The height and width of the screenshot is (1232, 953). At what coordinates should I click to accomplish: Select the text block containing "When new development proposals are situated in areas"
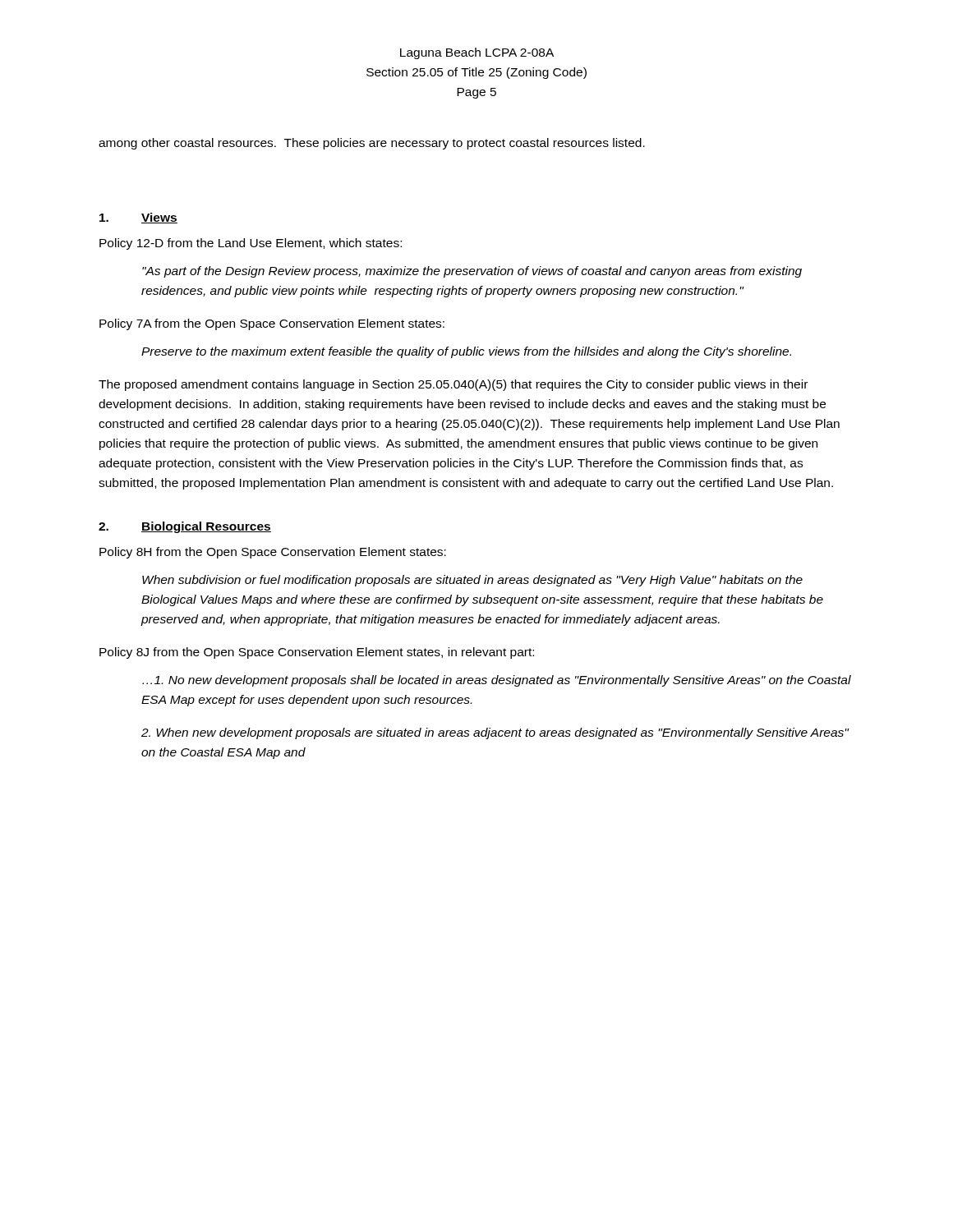pos(495,742)
